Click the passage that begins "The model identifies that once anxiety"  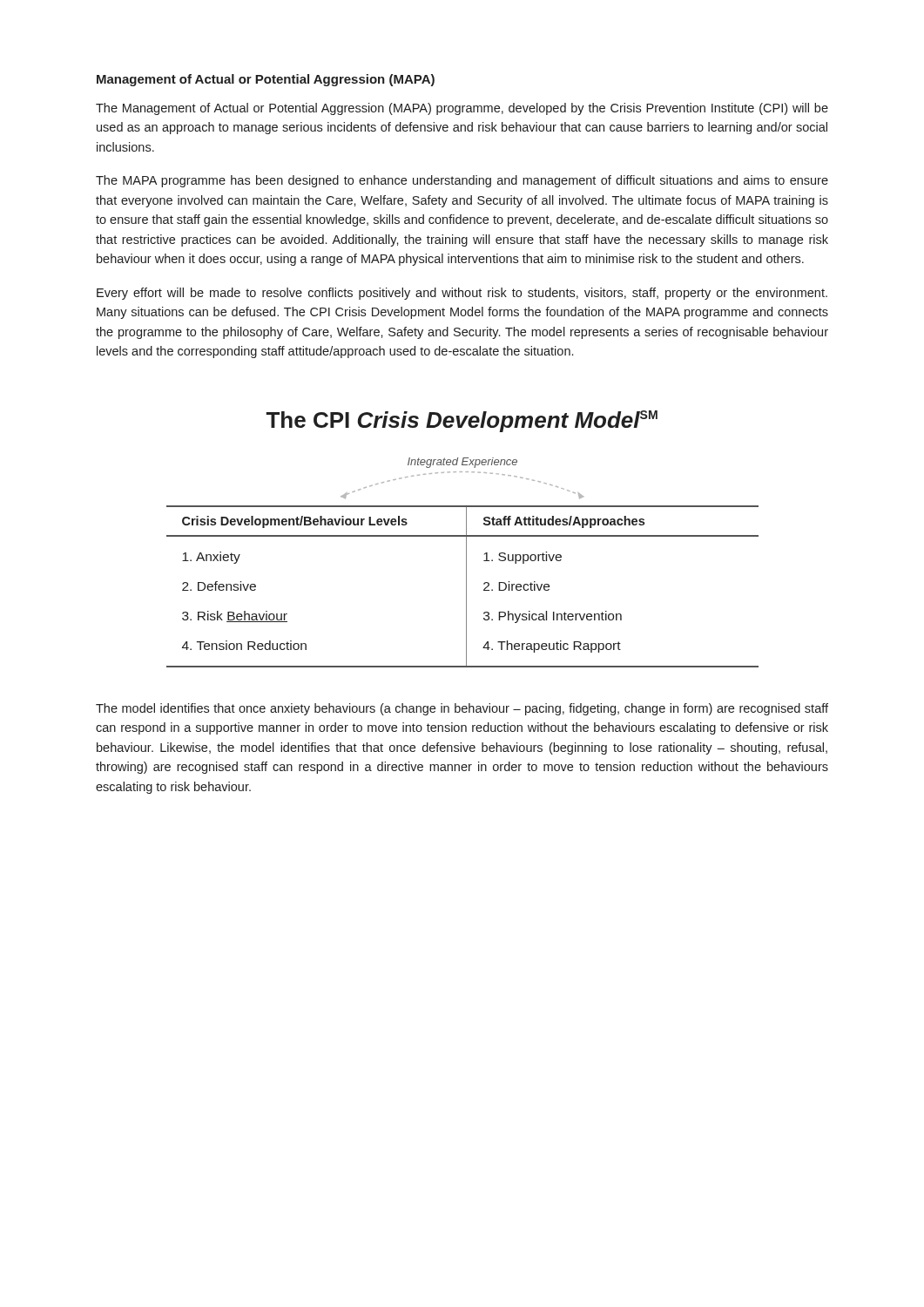click(462, 747)
